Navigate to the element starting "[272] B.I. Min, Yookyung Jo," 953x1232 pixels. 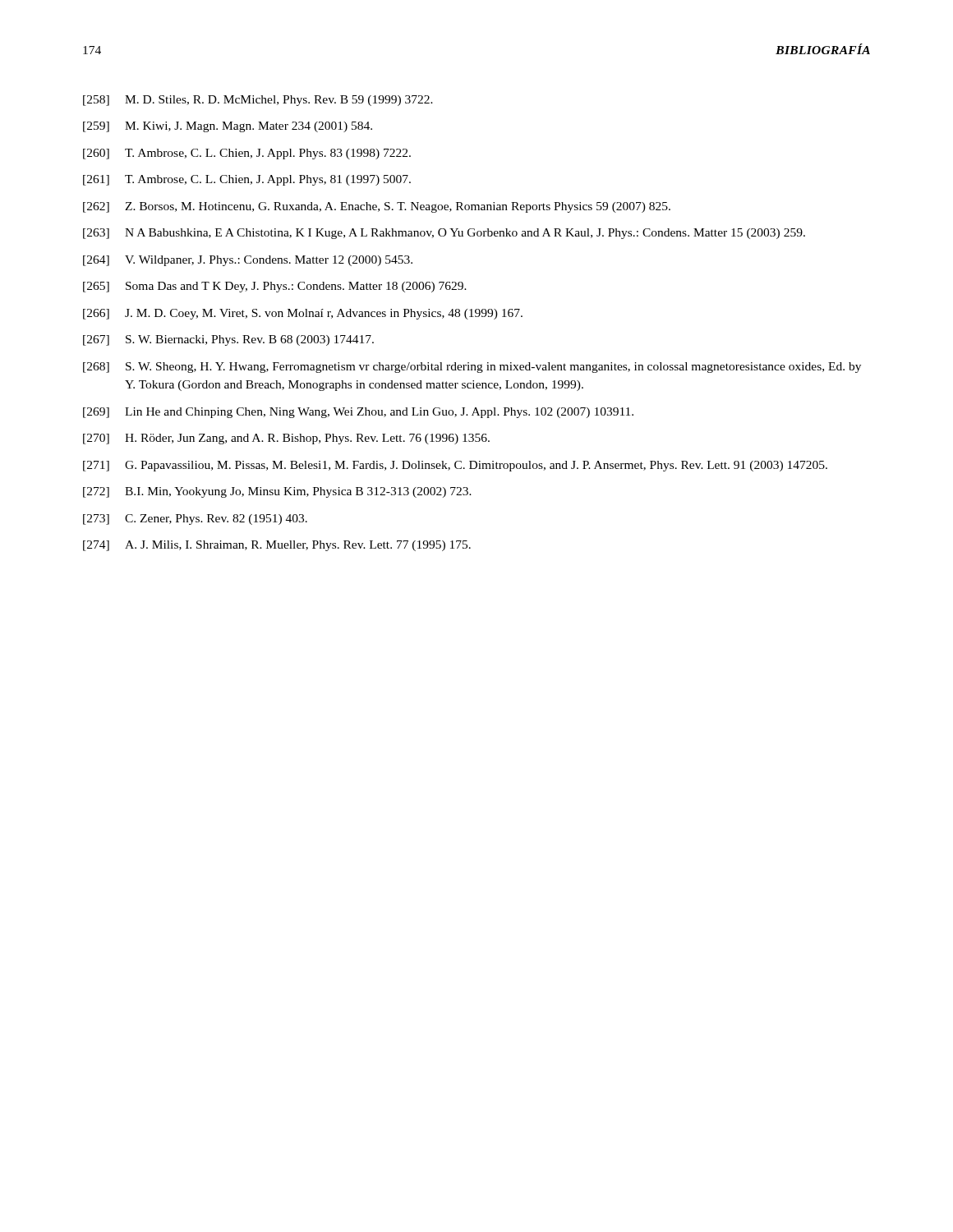[476, 491]
